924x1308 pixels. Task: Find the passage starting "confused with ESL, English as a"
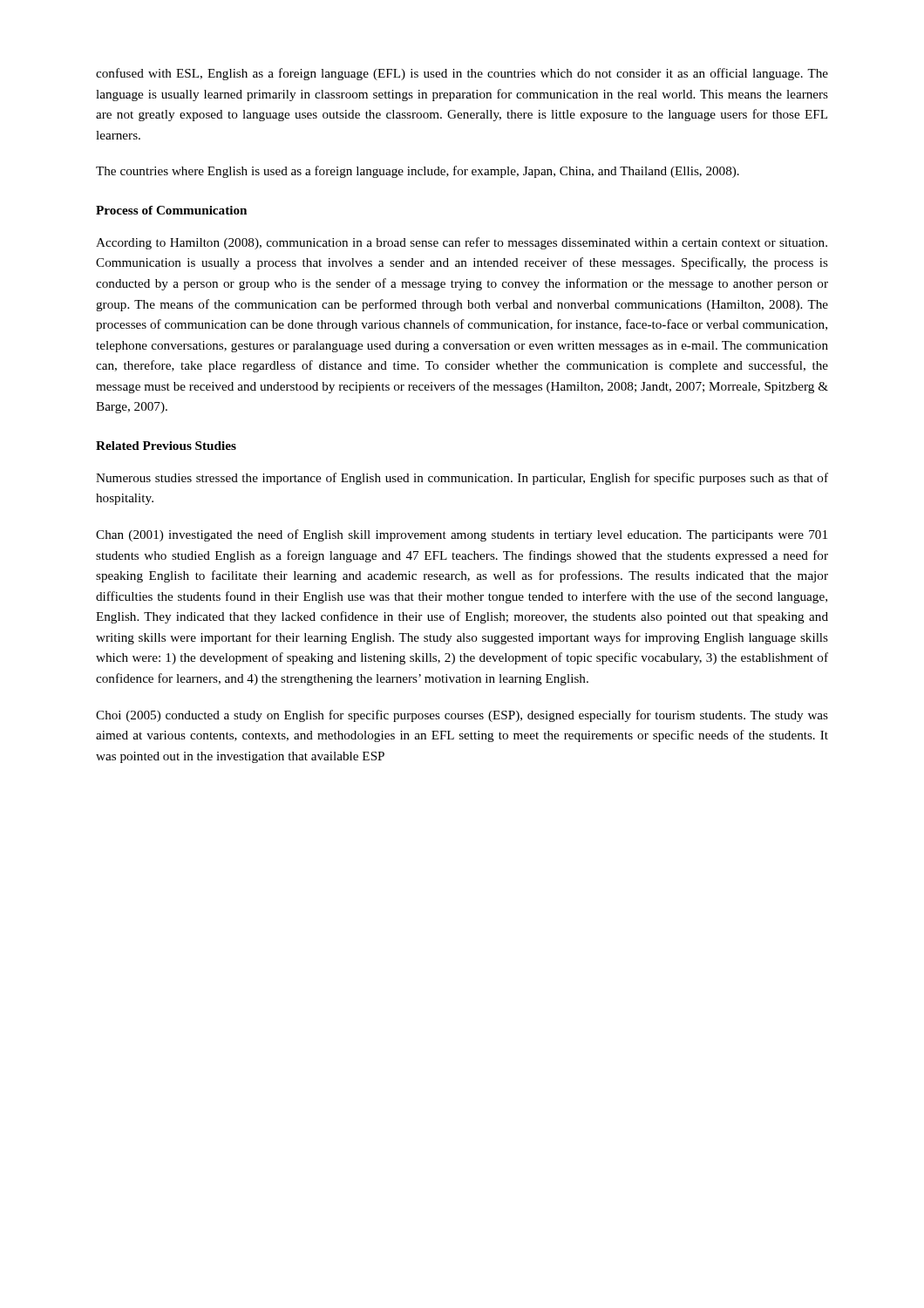462,104
